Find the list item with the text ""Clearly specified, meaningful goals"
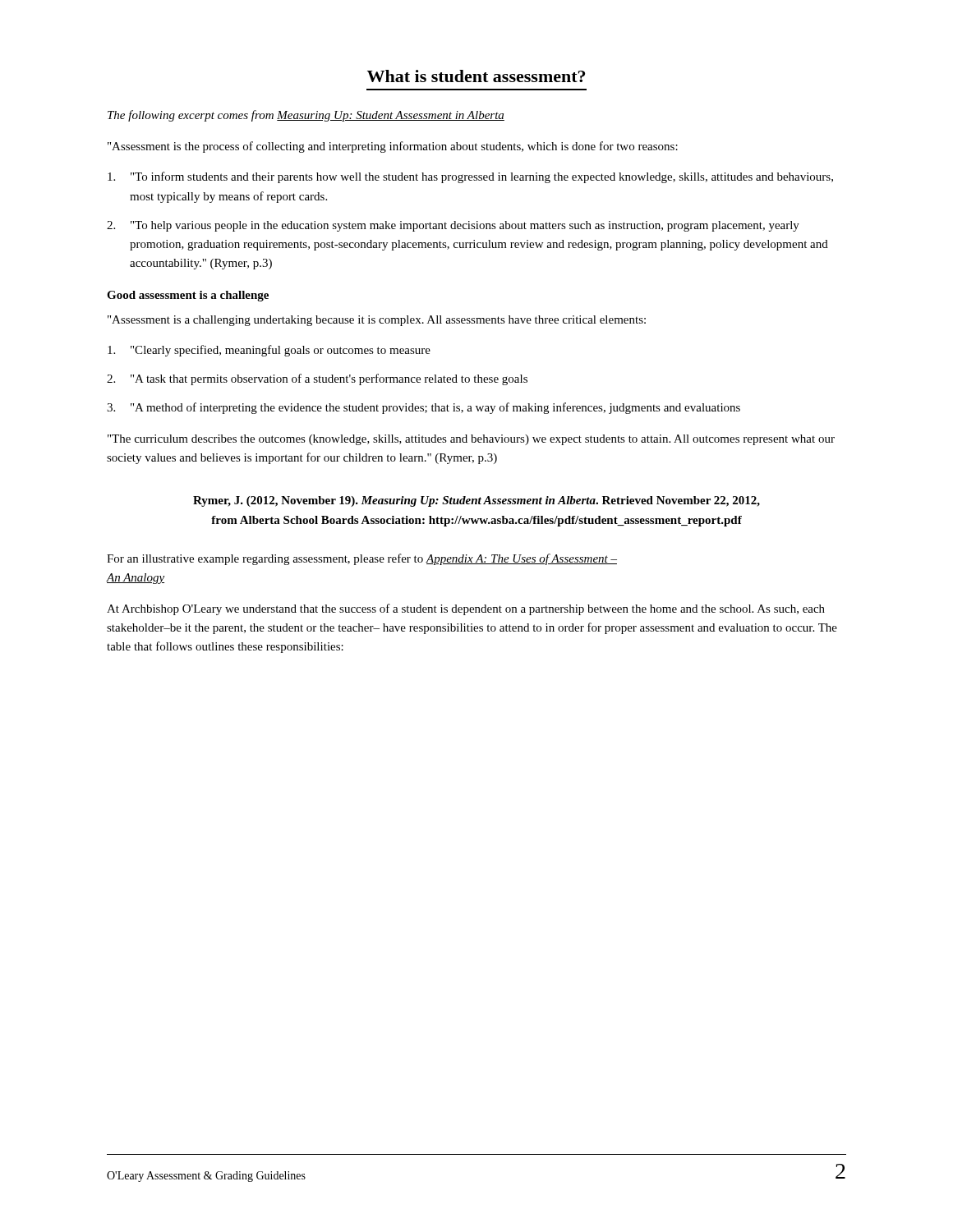The width and height of the screenshot is (953, 1232). (269, 351)
